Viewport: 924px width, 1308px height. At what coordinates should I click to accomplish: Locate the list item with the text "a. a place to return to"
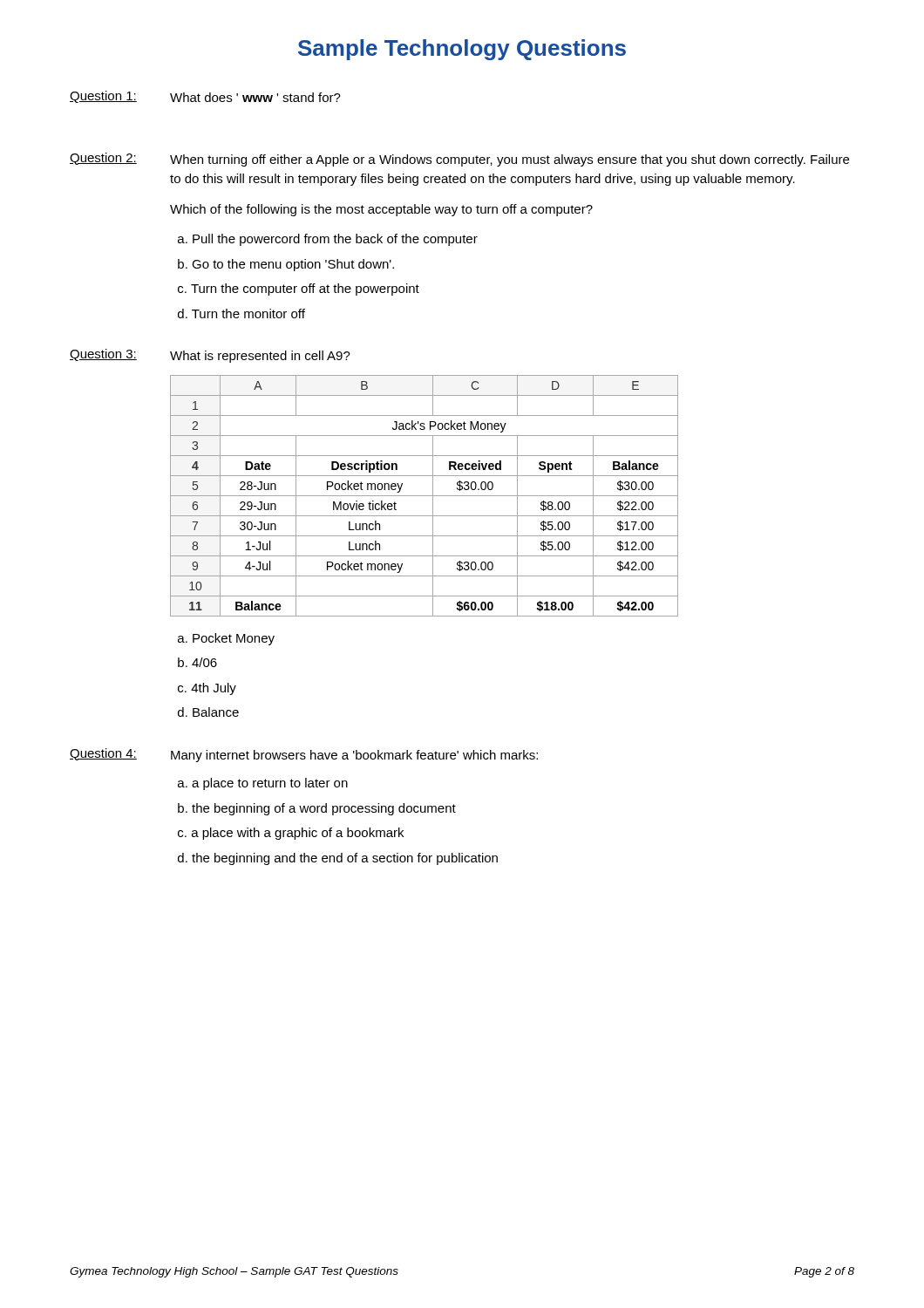tap(259, 783)
